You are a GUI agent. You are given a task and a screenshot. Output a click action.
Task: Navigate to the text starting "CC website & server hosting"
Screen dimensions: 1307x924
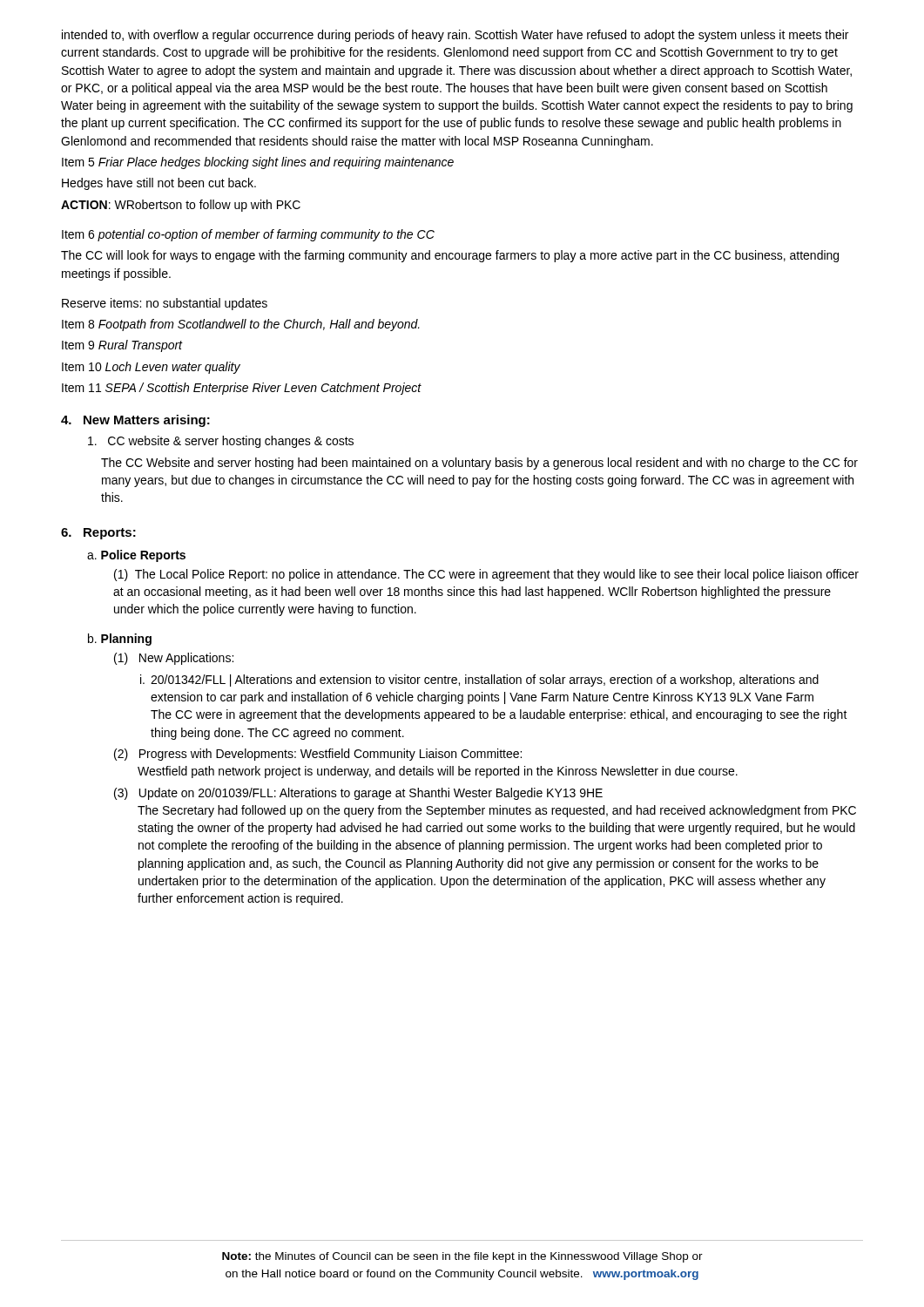221,441
